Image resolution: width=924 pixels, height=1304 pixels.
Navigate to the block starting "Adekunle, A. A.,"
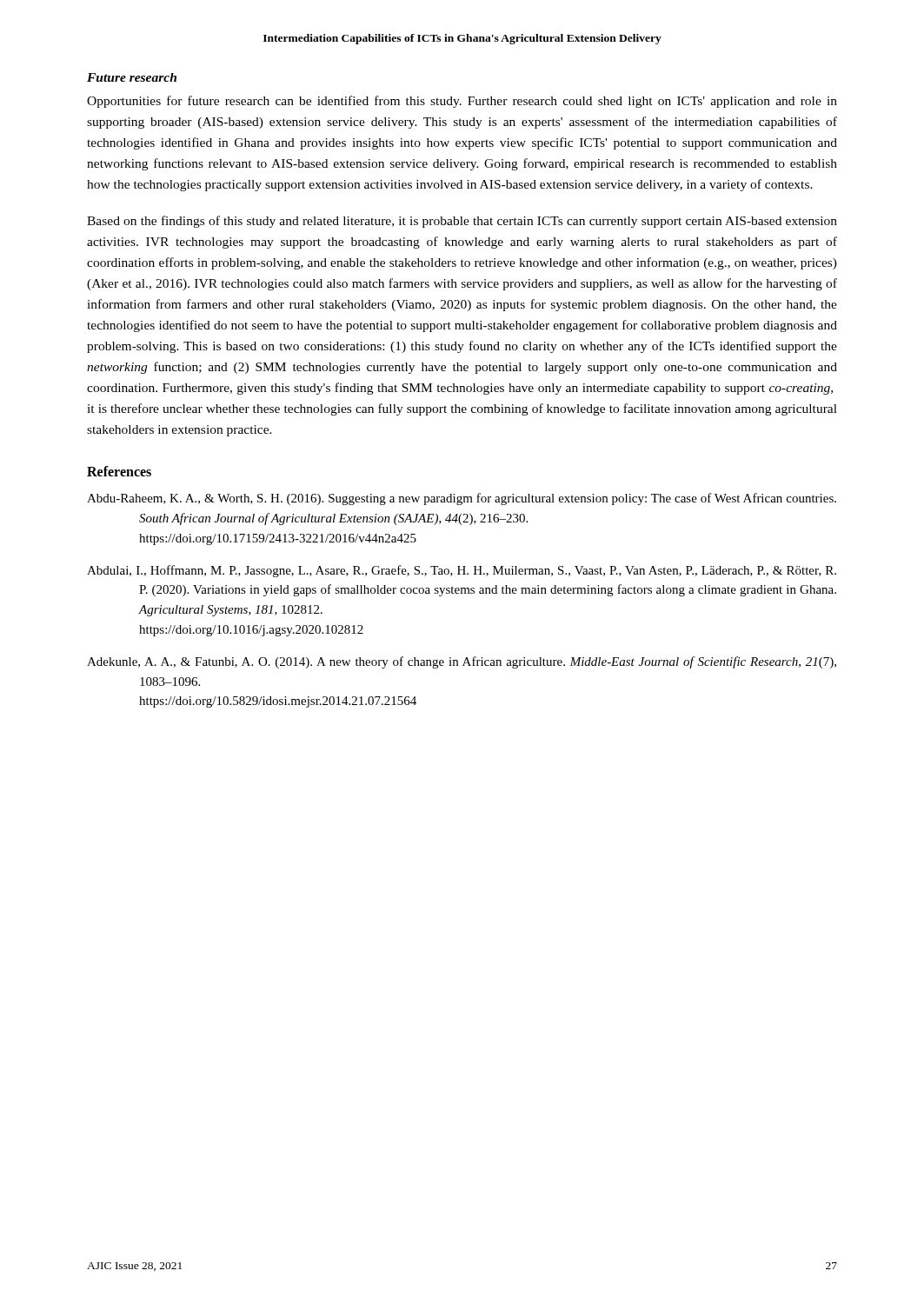coord(462,662)
